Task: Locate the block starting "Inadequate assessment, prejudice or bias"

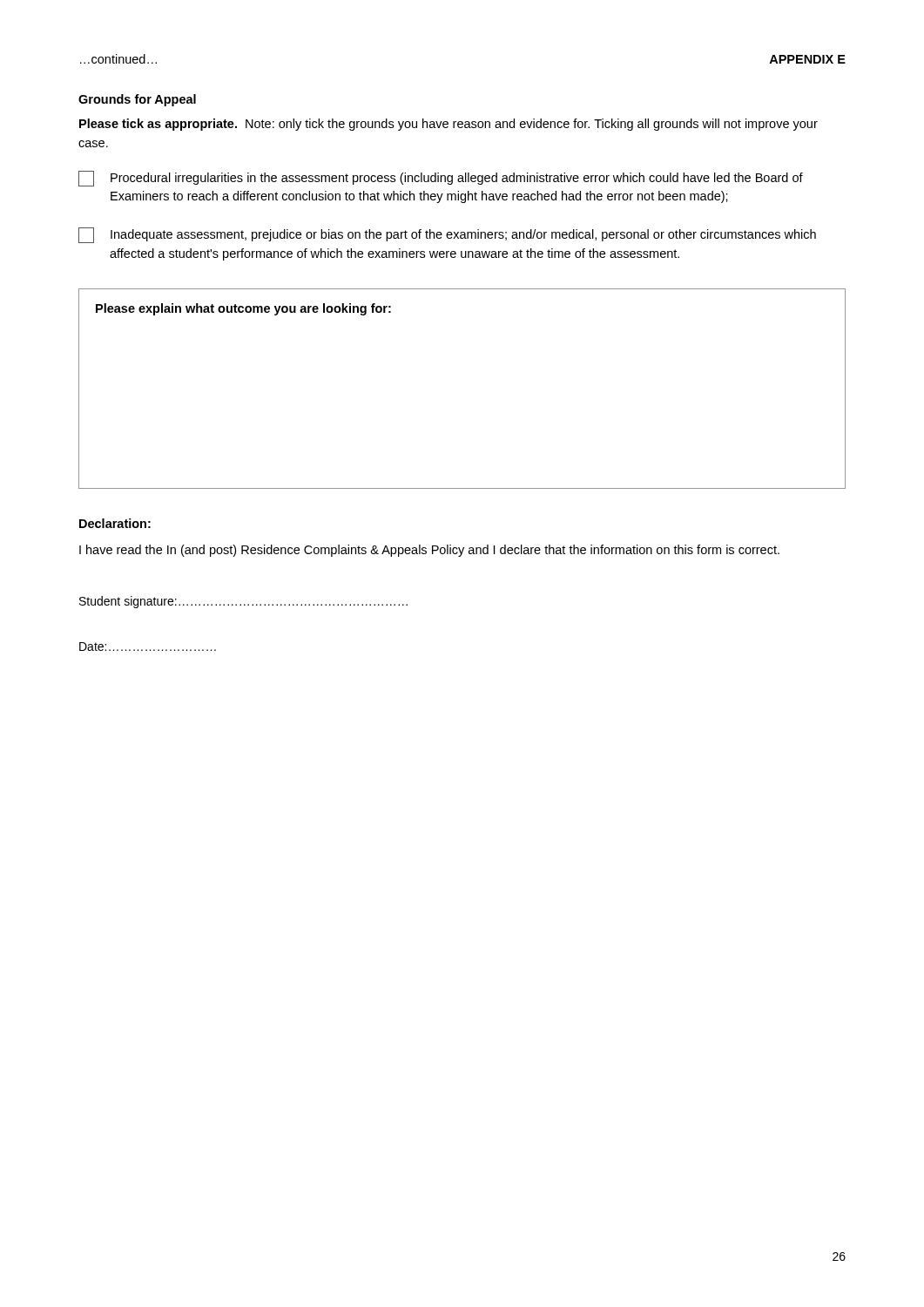Action: 462,245
